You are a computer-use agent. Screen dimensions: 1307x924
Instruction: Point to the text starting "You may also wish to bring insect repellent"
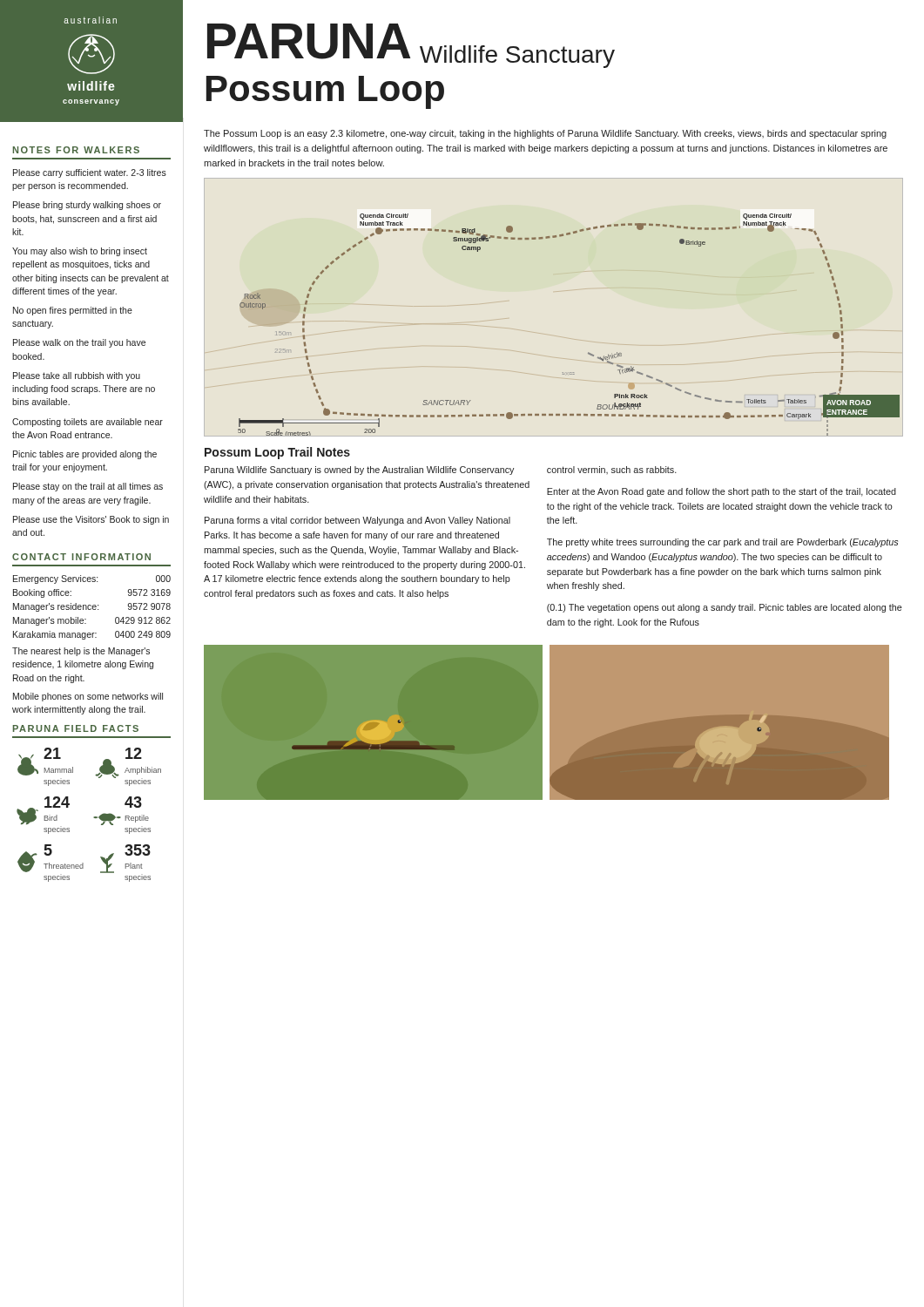[90, 271]
